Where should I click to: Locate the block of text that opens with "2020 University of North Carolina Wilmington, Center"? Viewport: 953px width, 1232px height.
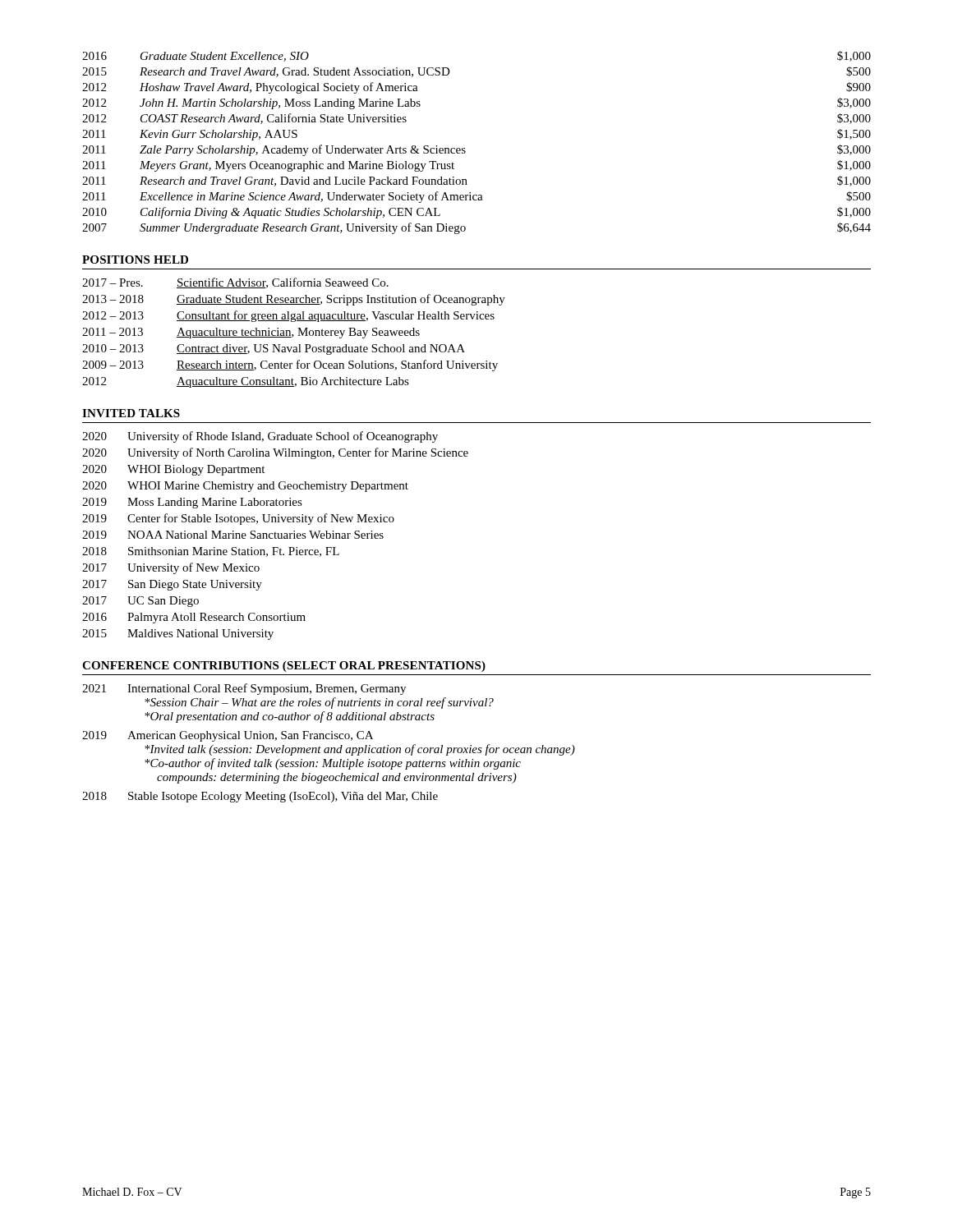click(476, 453)
